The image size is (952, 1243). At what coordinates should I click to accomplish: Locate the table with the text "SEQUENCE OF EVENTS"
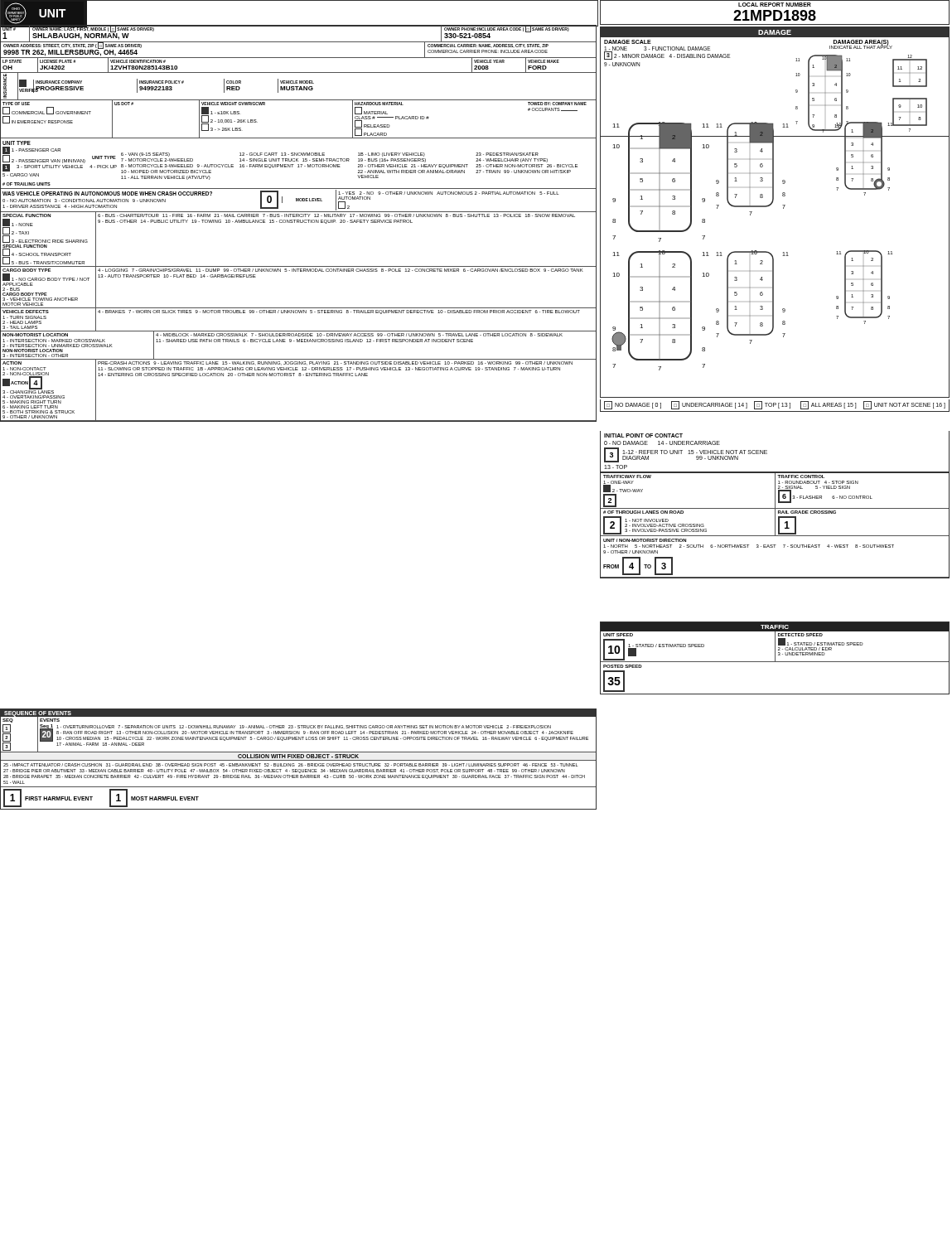point(298,759)
